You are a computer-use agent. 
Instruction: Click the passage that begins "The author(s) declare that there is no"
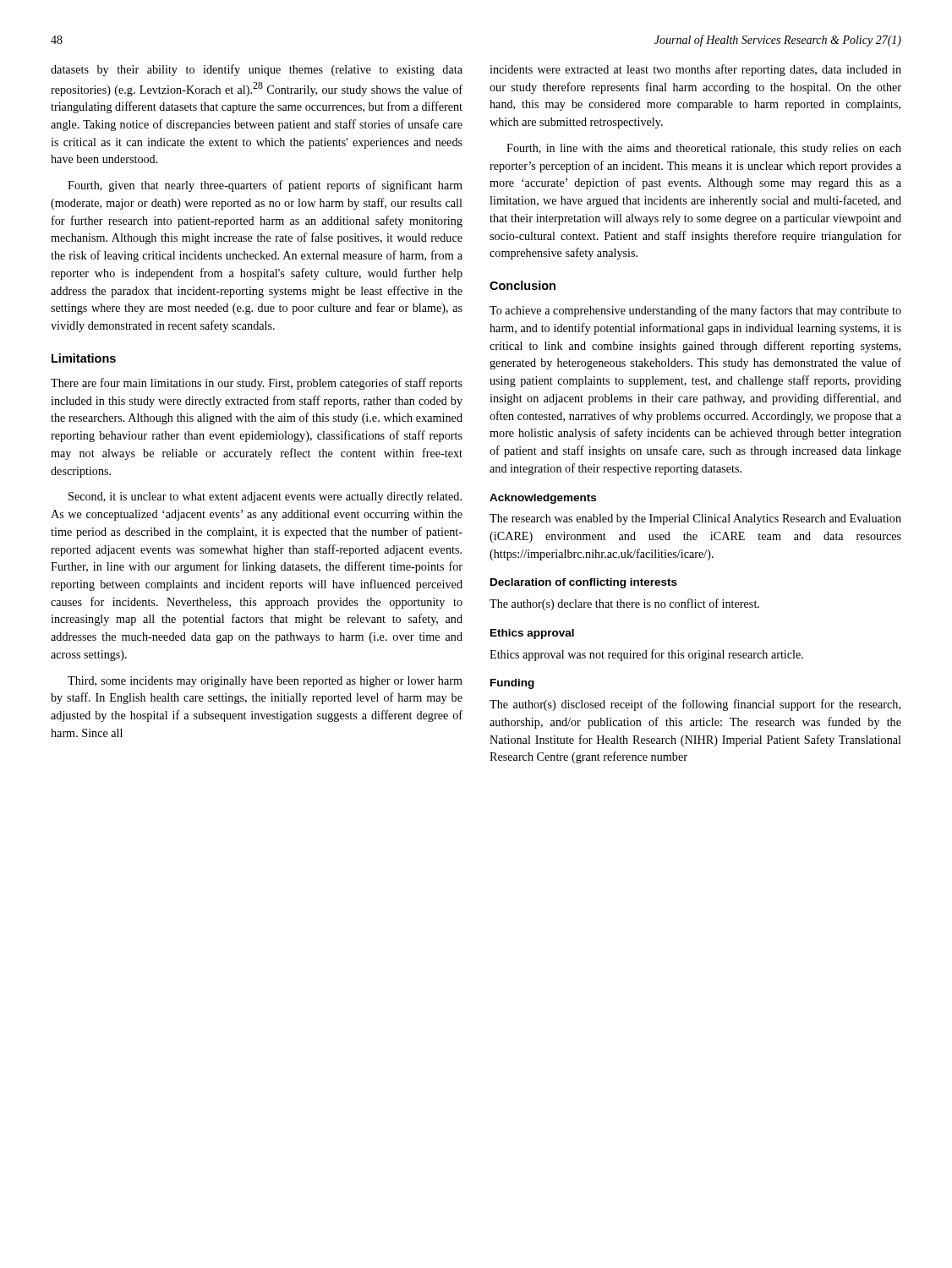(x=695, y=604)
